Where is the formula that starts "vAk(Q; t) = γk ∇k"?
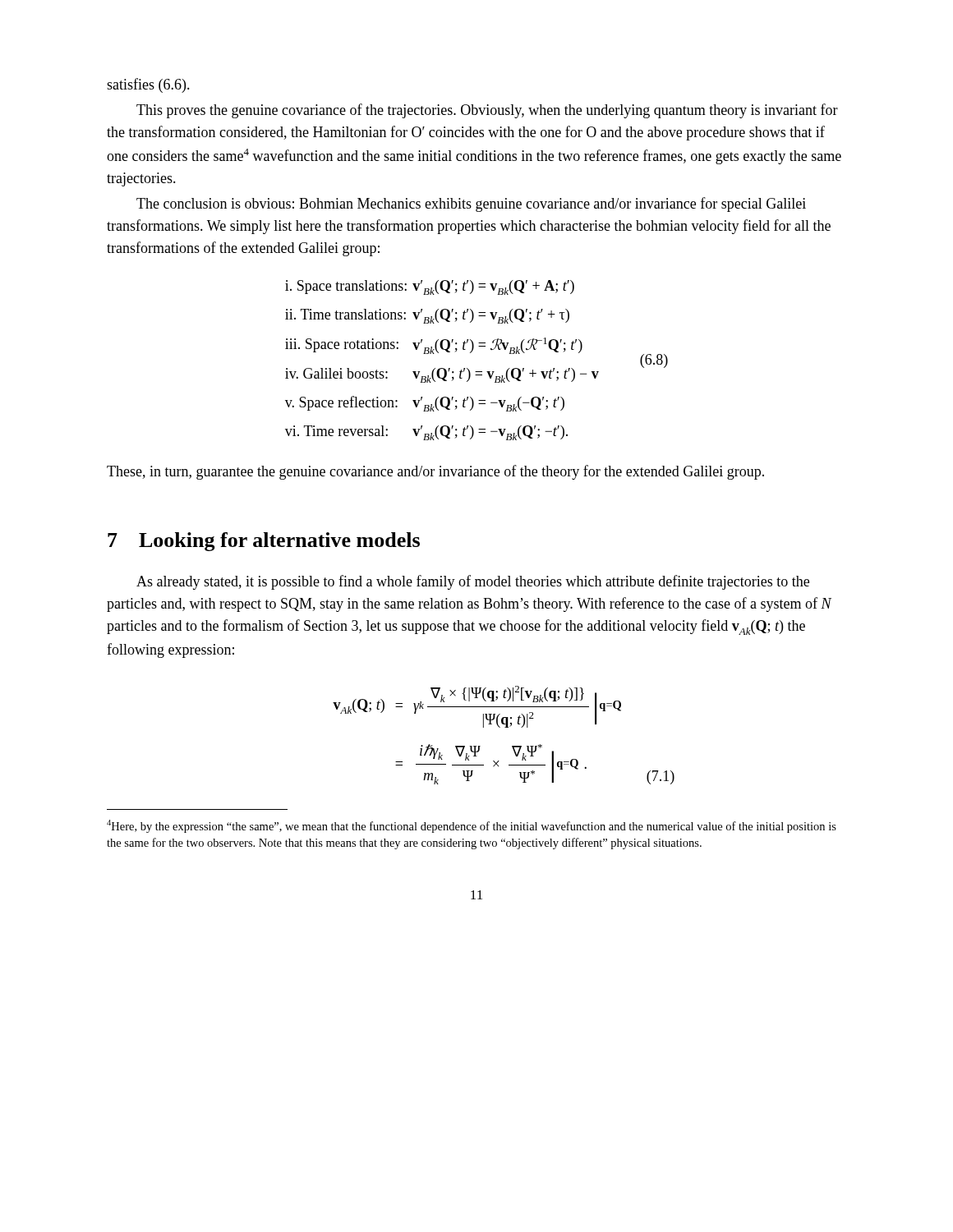This screenshot has height=1232, width=953. [476, 735]
